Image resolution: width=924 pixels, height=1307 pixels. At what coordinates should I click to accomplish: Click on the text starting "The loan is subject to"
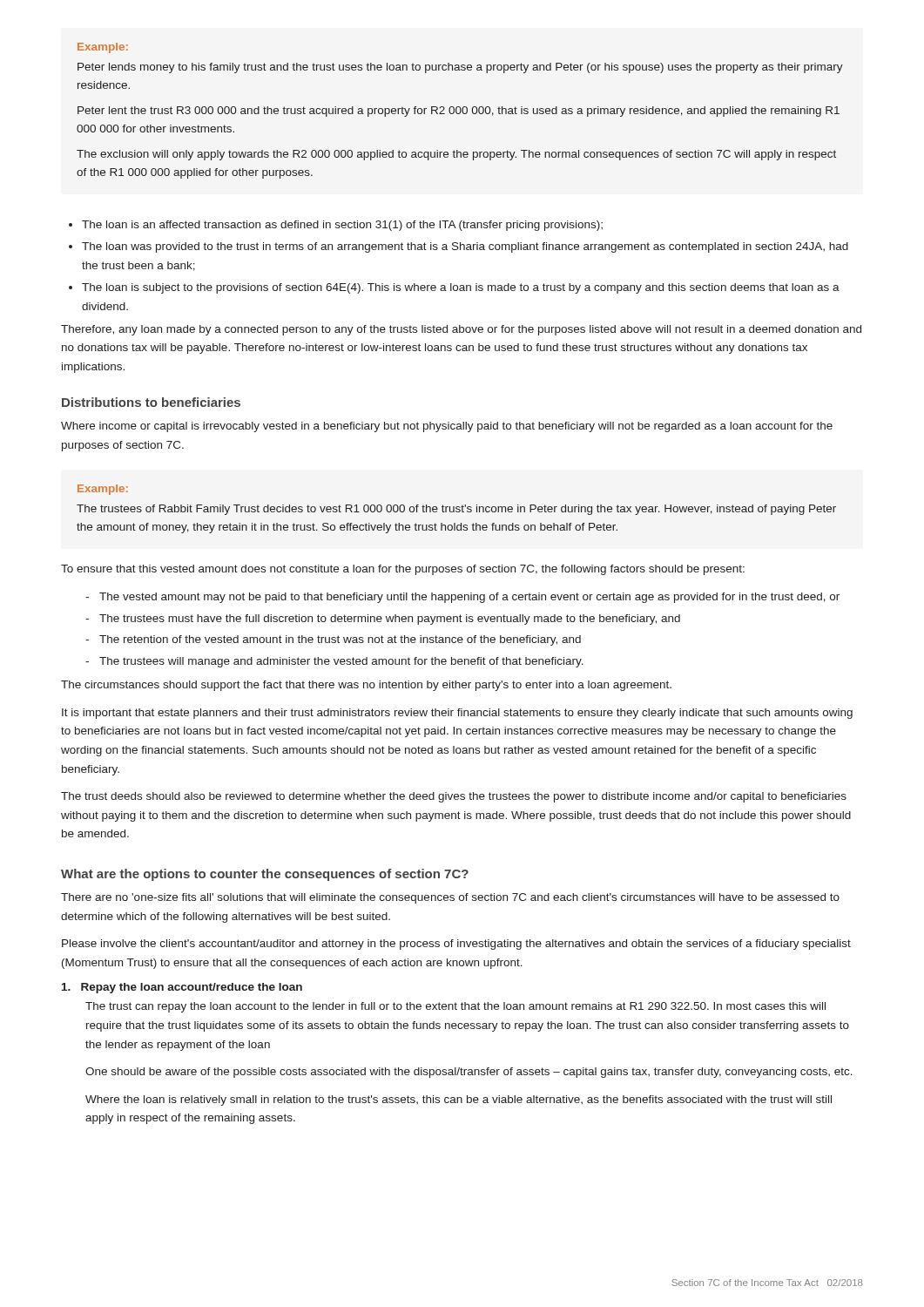click(x=460, y=297)
